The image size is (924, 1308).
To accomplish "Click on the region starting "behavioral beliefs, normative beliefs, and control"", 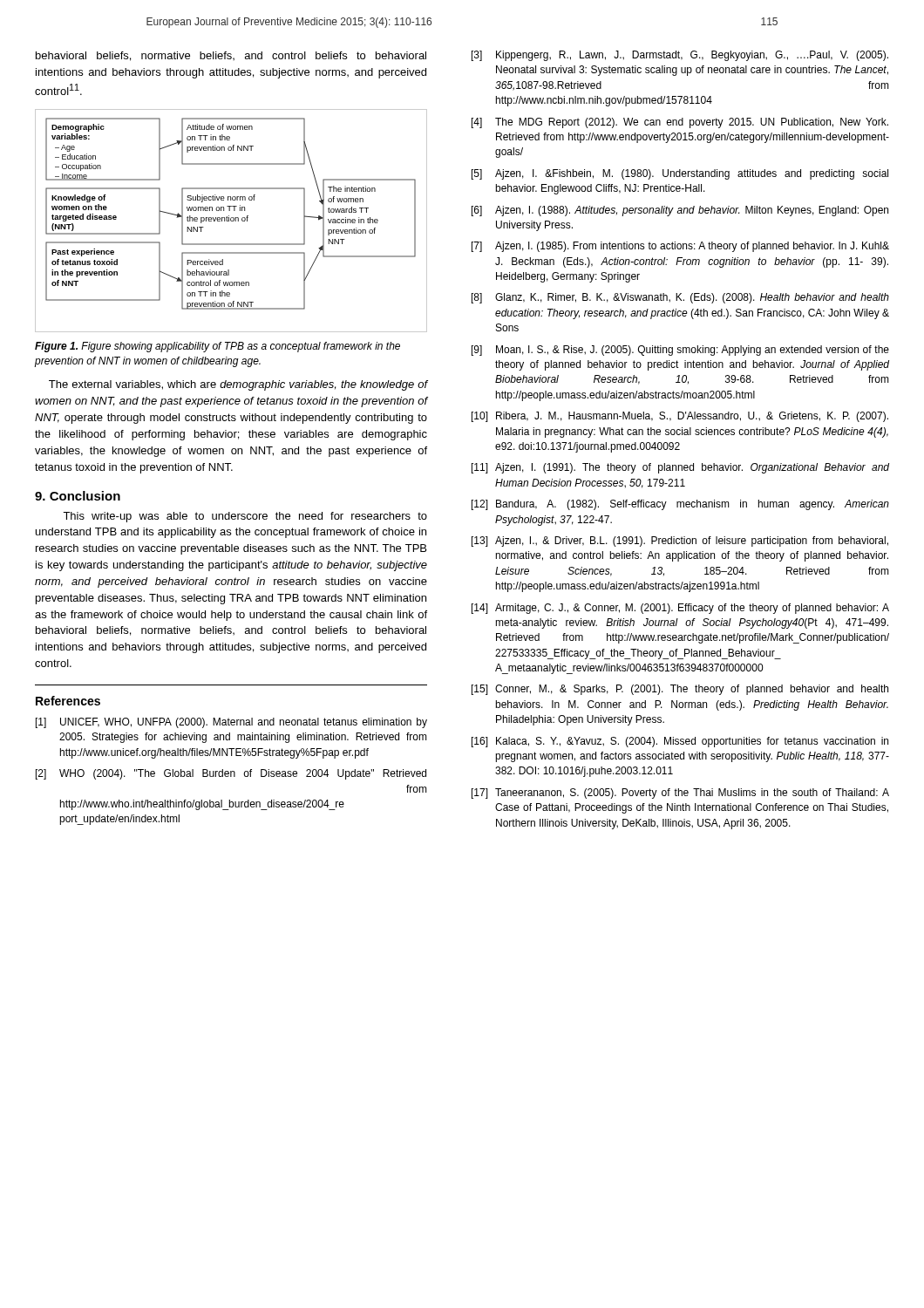I will pos(231,73).
